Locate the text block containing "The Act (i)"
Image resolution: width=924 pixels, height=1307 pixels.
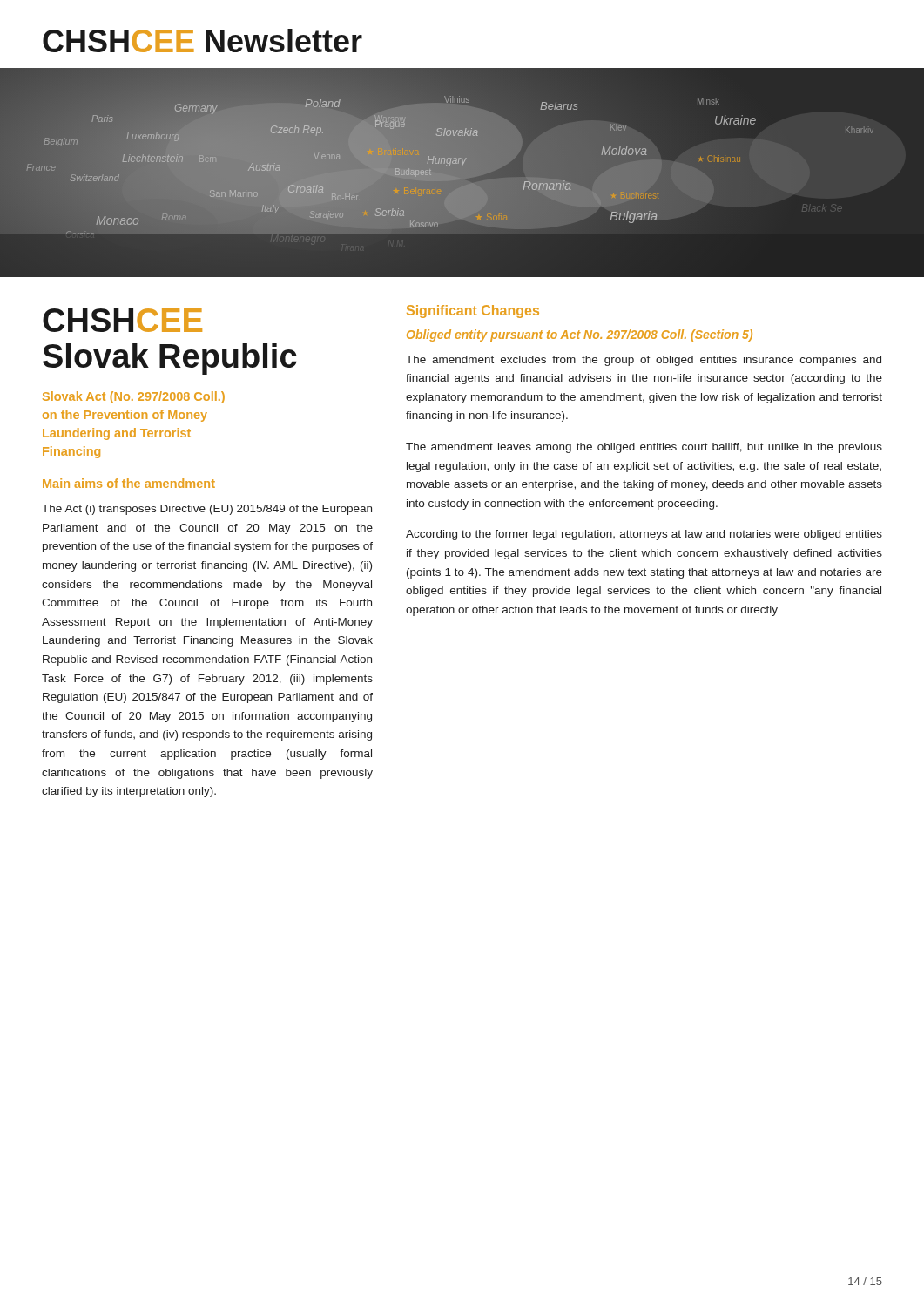coord(207,650)
